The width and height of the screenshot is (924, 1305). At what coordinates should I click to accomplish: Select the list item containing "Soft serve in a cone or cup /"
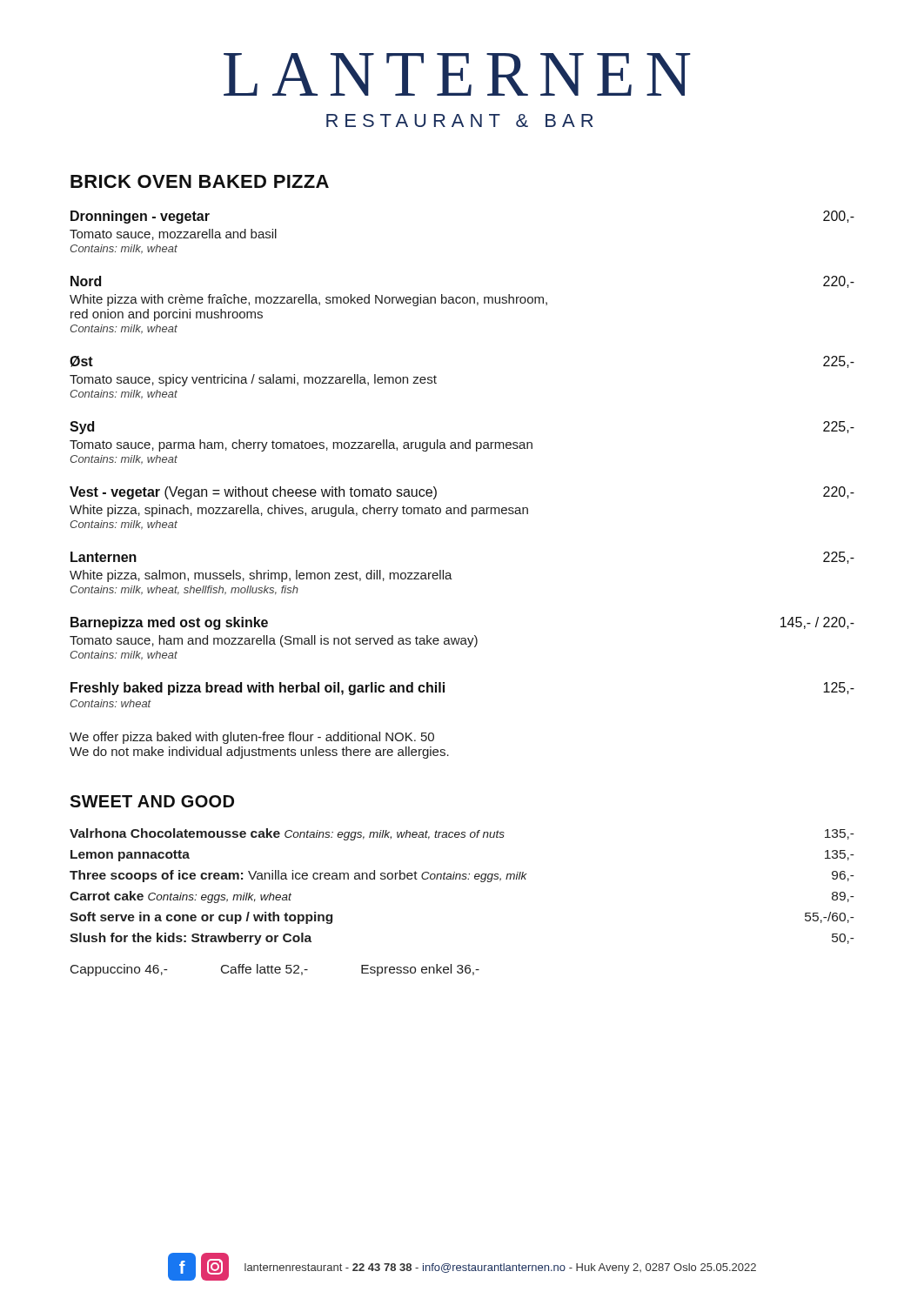point(203,917)
